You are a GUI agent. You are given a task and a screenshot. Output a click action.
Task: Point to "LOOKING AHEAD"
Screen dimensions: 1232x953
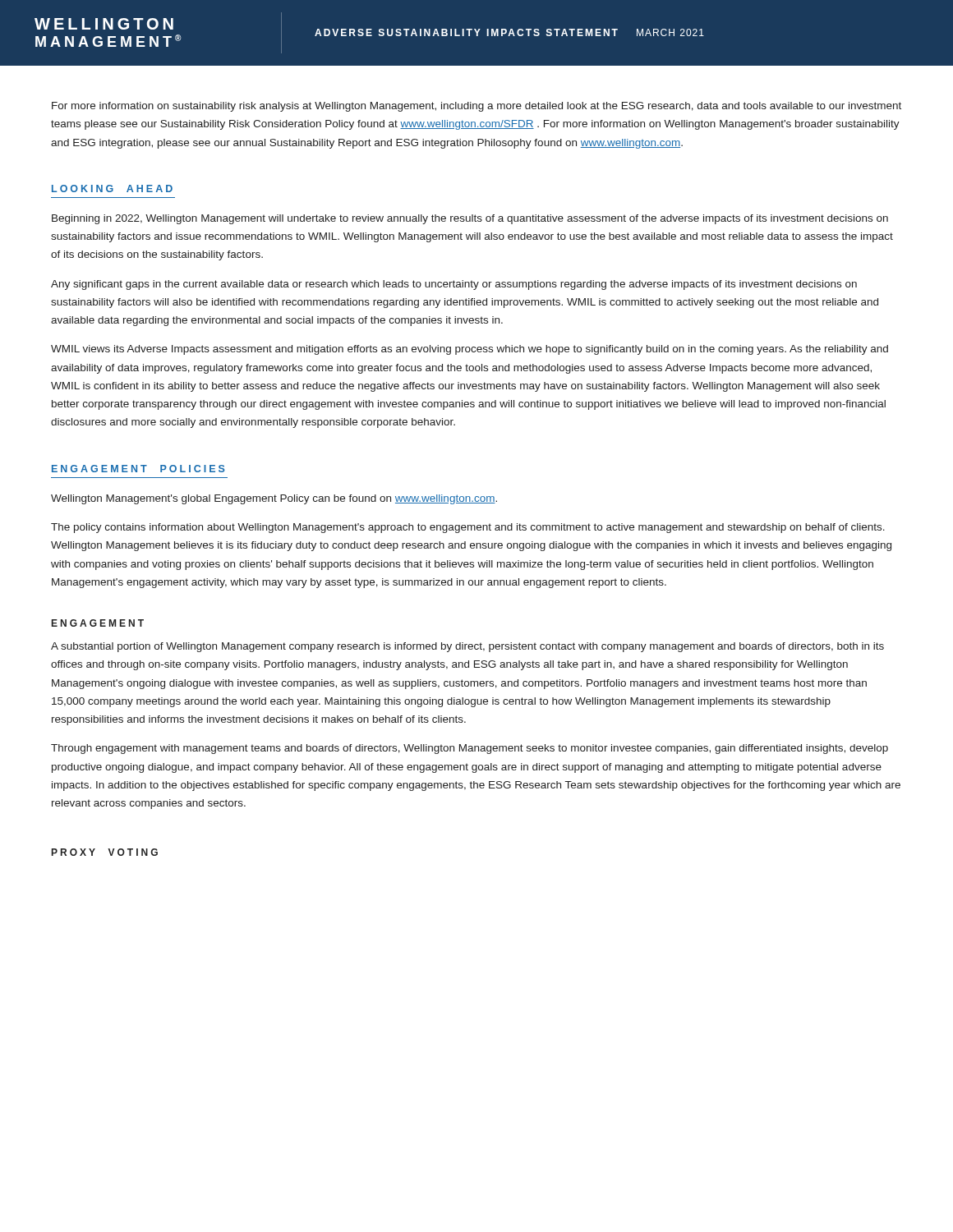[113, 189]
